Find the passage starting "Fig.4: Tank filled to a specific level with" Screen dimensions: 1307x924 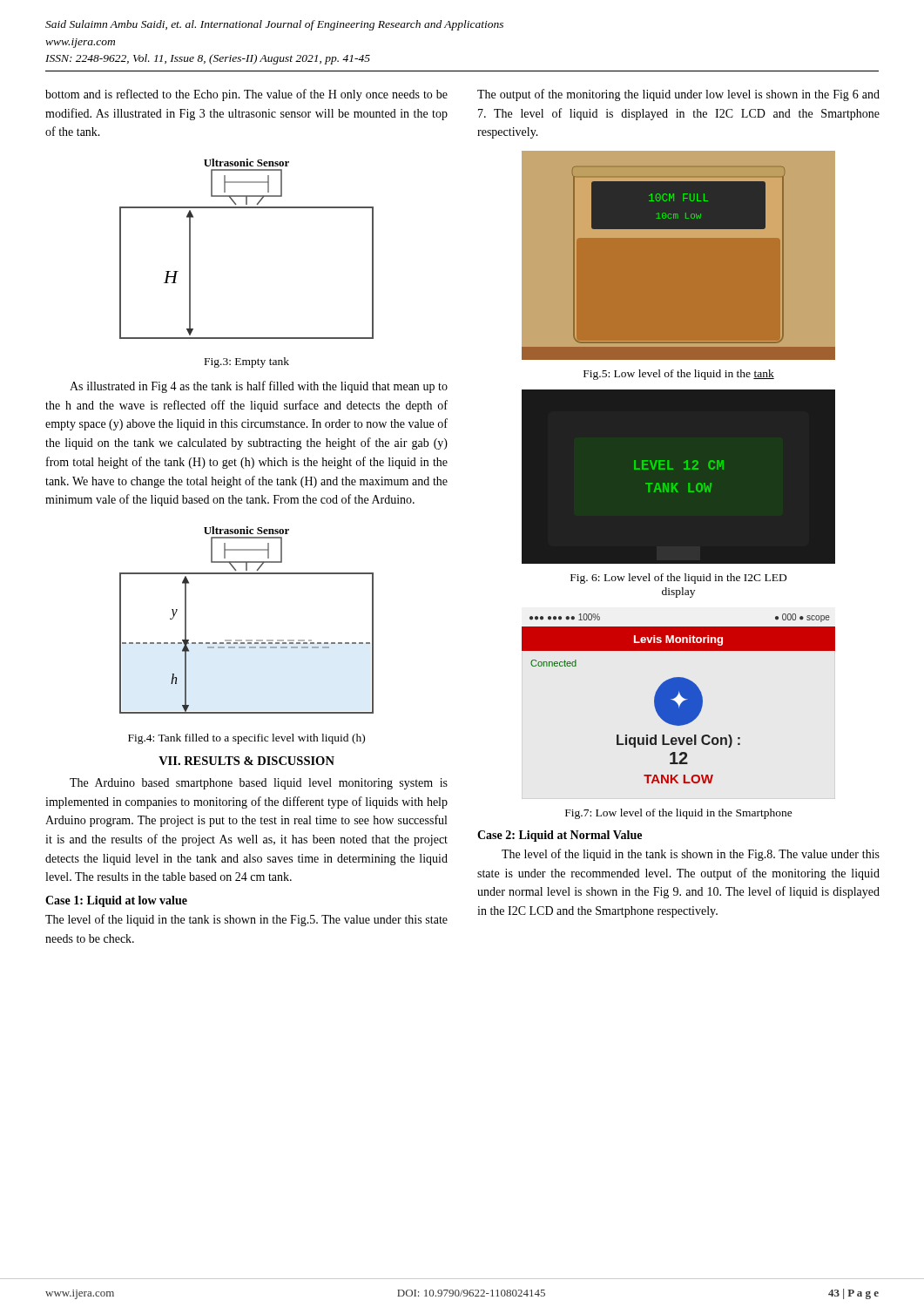click(x=246, y=737)
